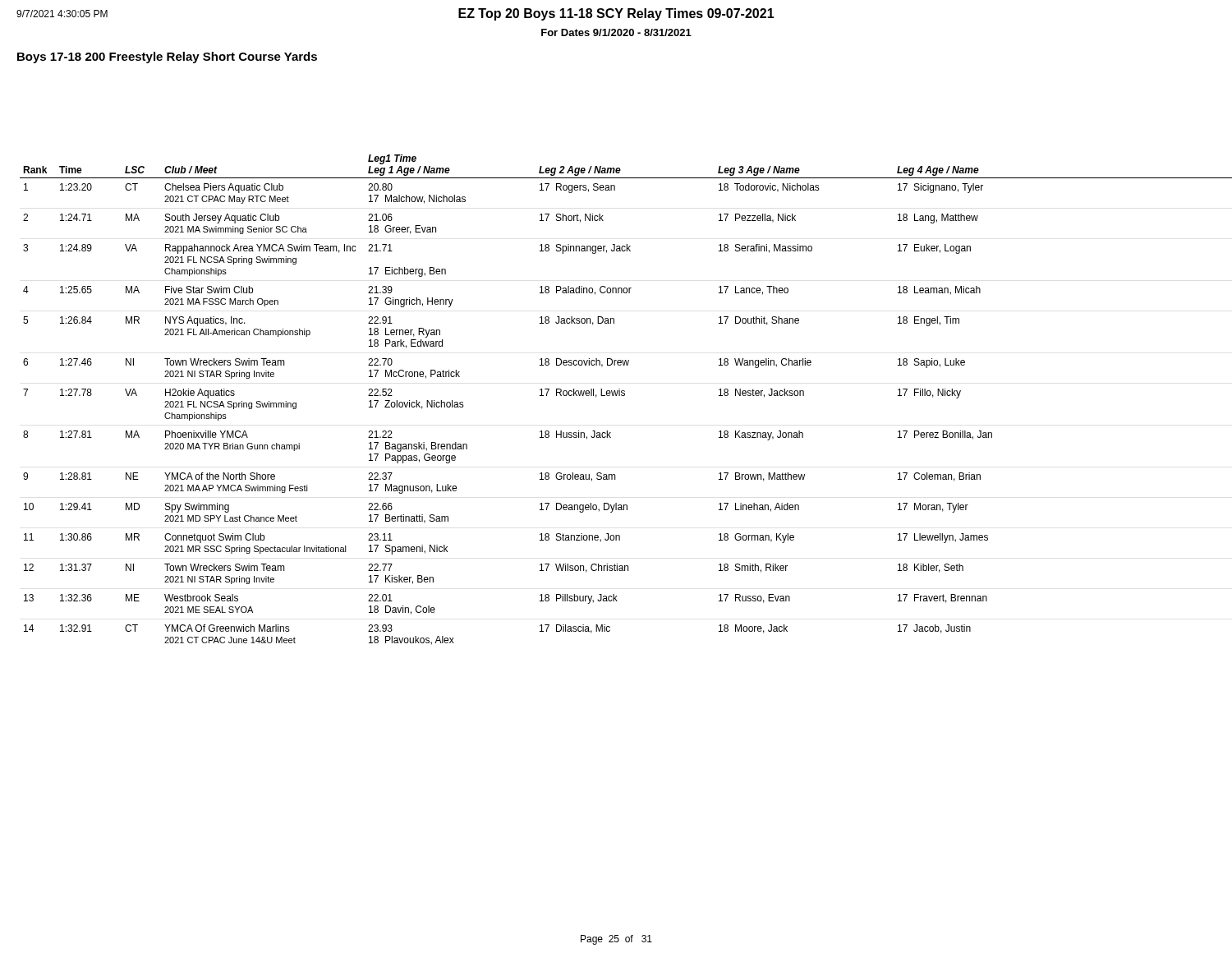The height and width of the screenshot is (953, 1232).
Task: Locate the text containing "For Dates 9/1/2020 - 8/31/2021"
Action: point(616,32)
